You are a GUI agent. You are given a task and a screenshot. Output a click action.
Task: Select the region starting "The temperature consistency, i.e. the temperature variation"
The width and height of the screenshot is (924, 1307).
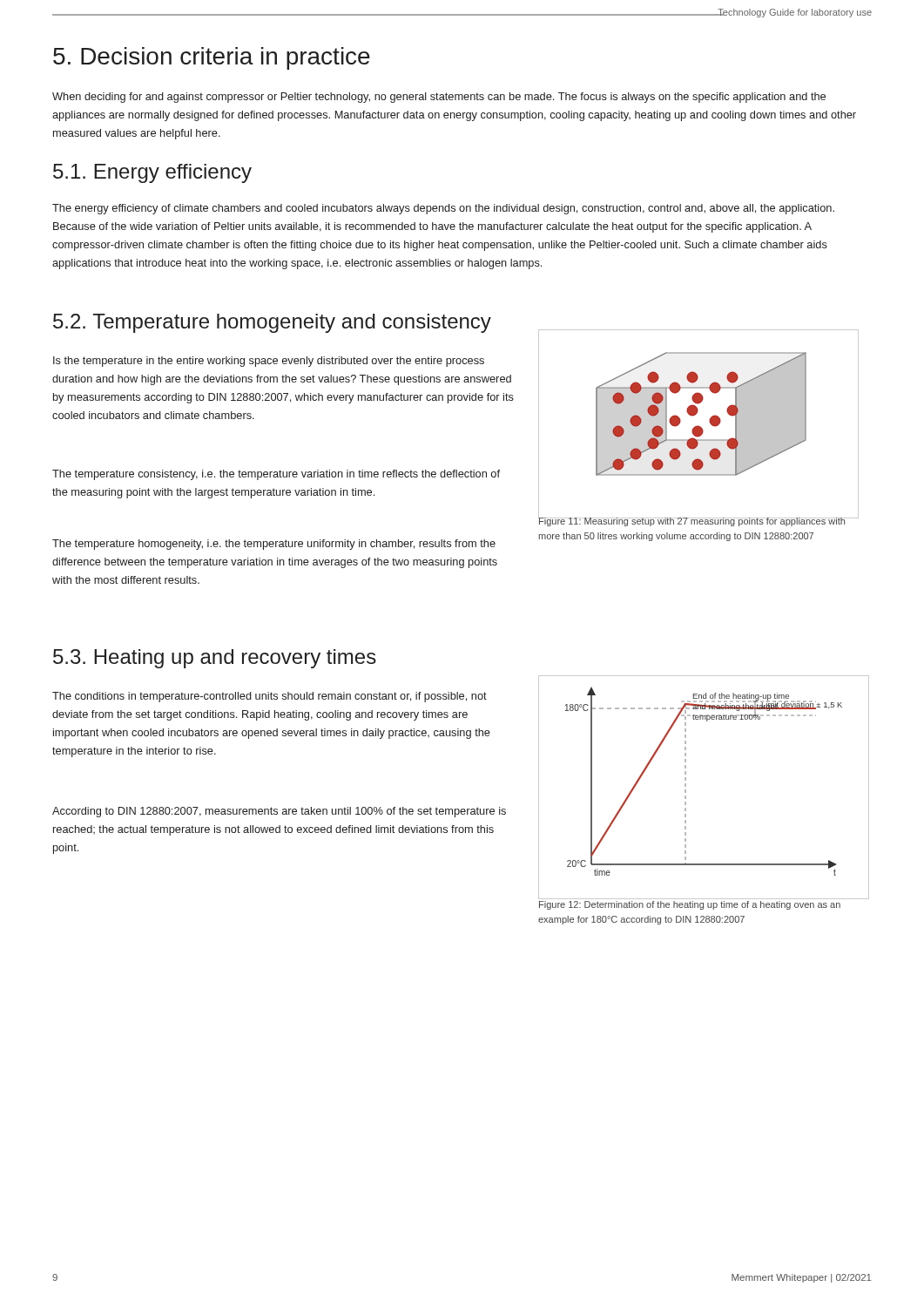click(x=276, y=483)
